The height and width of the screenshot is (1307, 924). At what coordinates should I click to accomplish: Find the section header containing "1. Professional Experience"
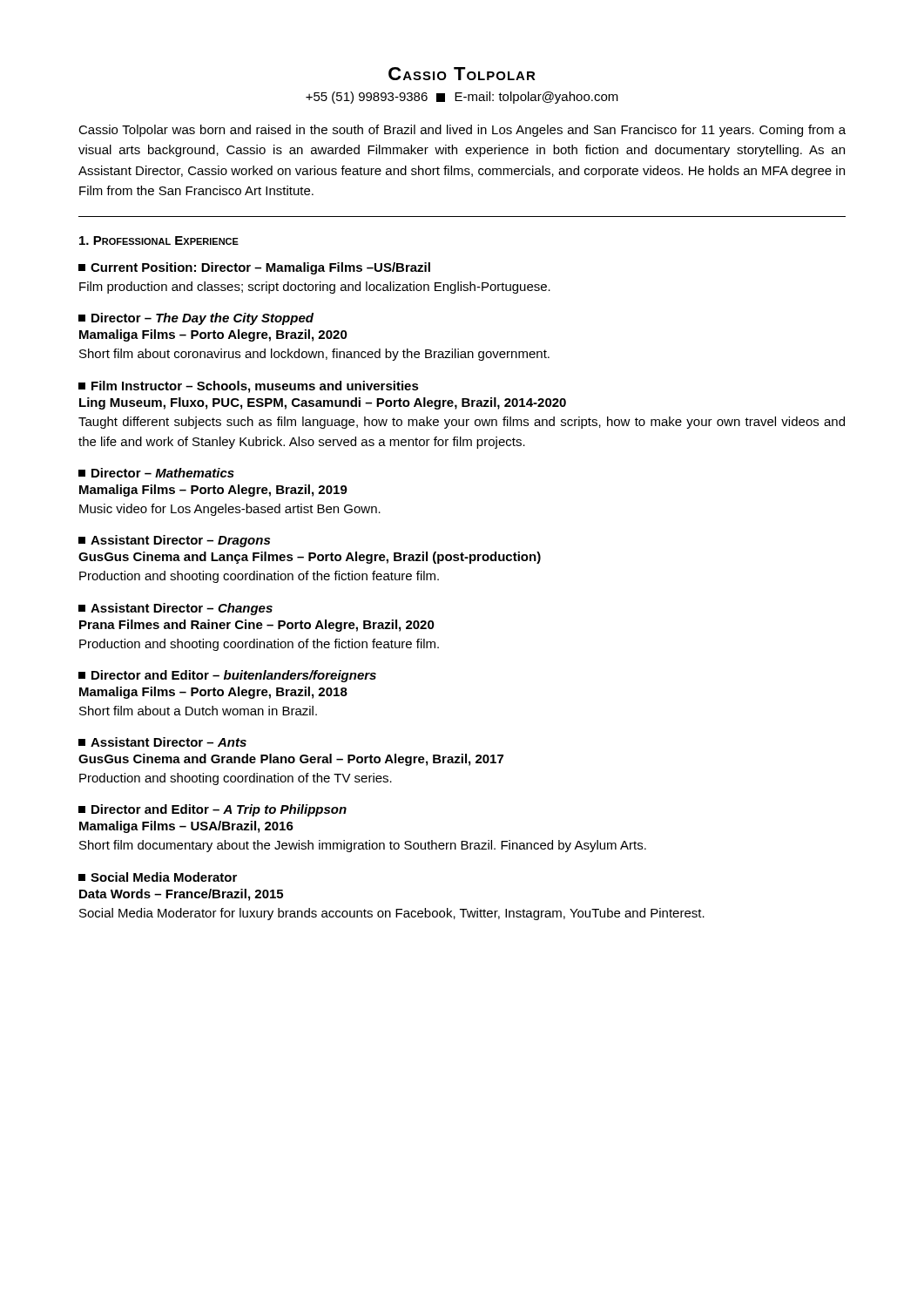click(x=158, y=240)
